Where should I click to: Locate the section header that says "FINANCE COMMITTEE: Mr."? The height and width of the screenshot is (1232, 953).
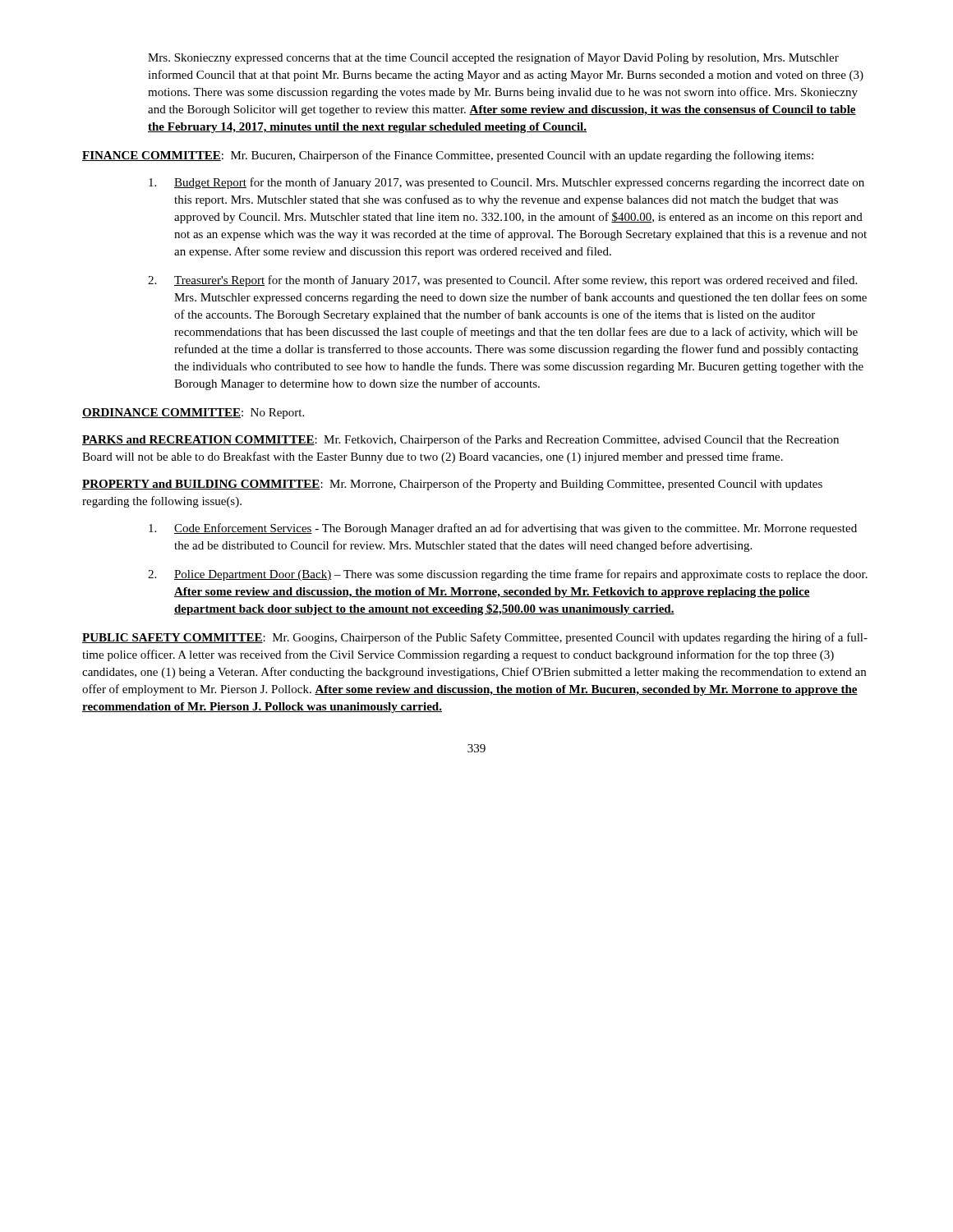coord(476,156)
